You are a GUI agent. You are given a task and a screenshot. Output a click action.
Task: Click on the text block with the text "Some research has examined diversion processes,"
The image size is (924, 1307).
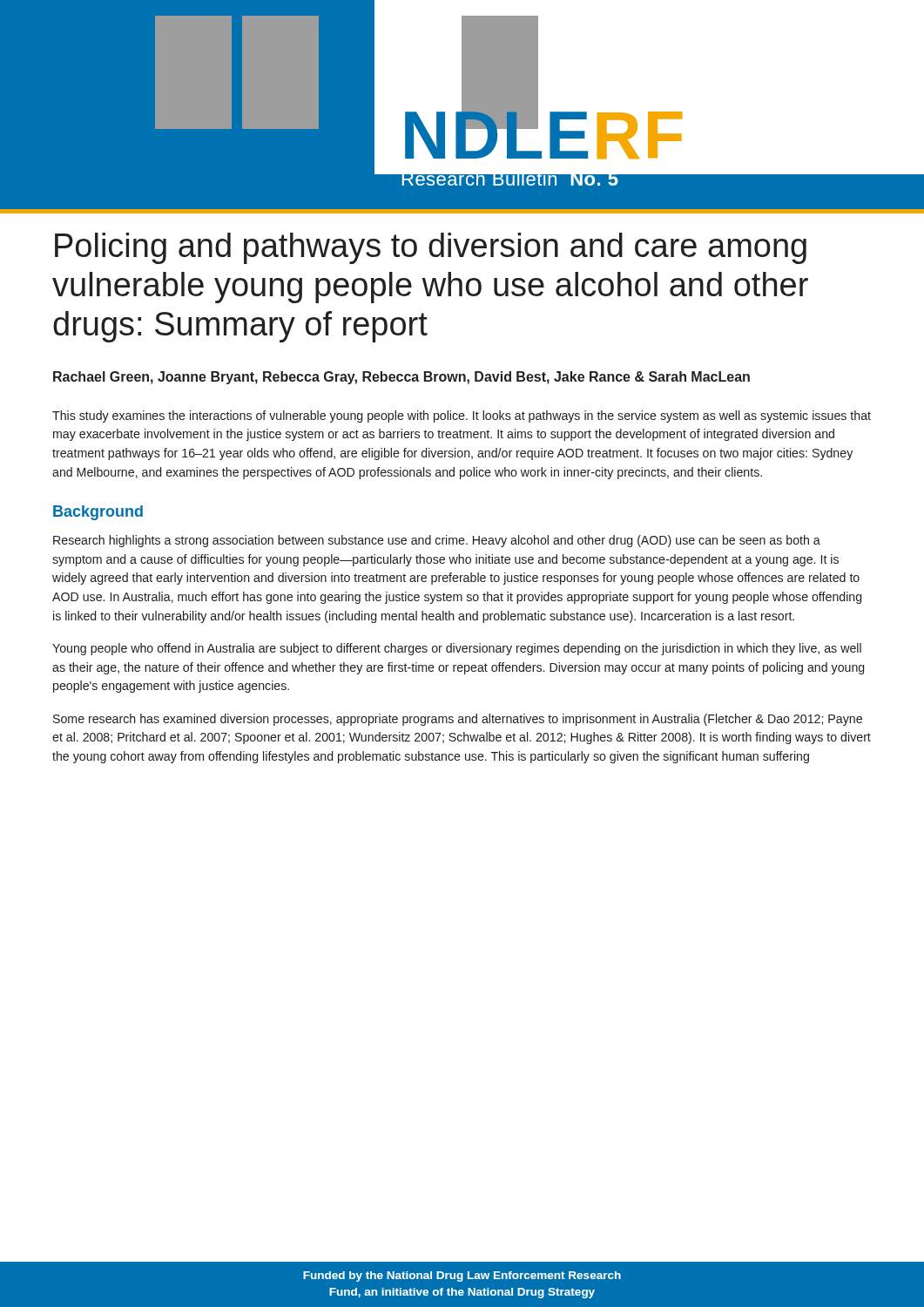click(461, 737)
